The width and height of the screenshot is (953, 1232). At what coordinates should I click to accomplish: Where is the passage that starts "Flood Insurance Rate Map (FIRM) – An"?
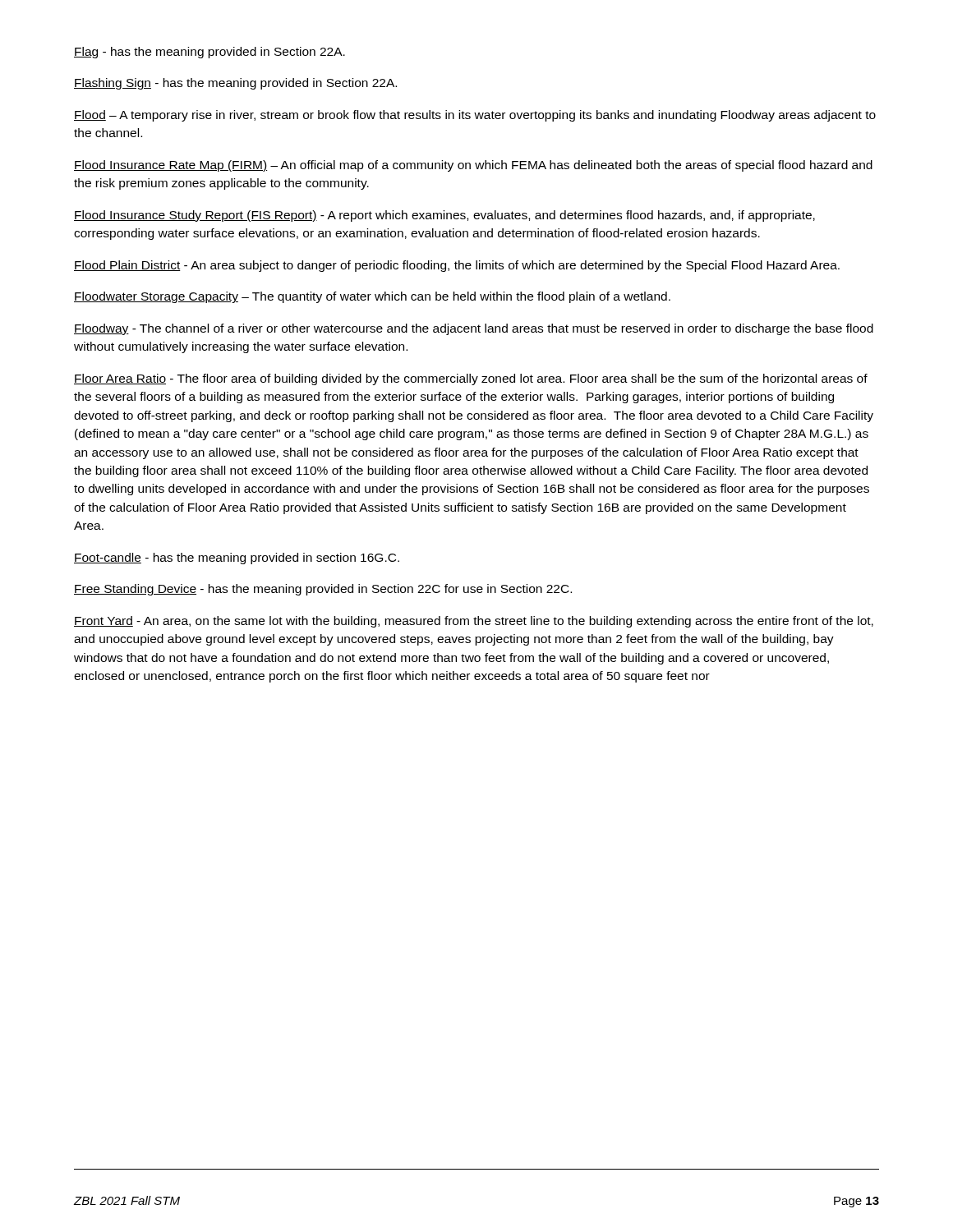[x=473, y=174]
